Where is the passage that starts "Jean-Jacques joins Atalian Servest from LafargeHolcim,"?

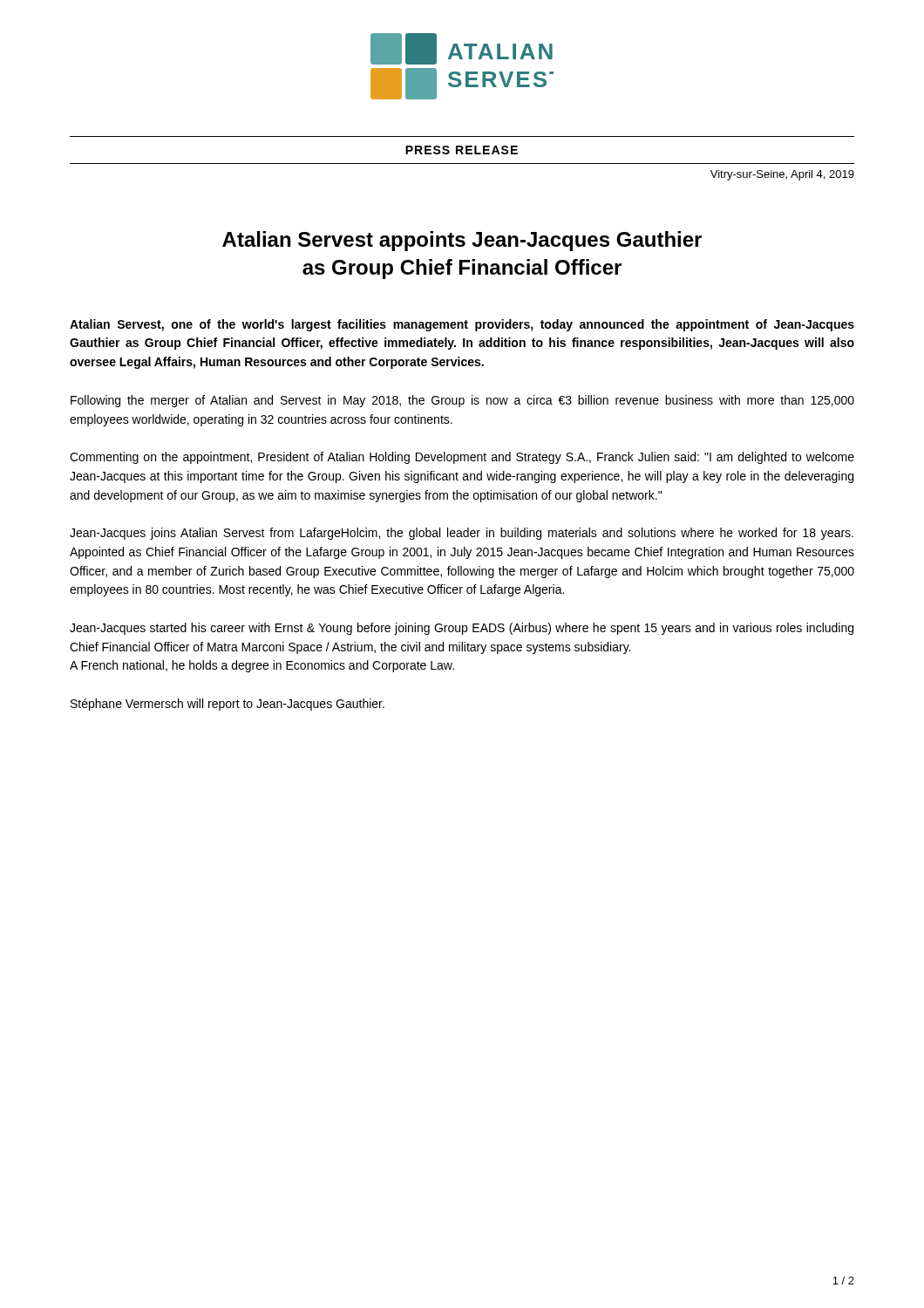462,561
